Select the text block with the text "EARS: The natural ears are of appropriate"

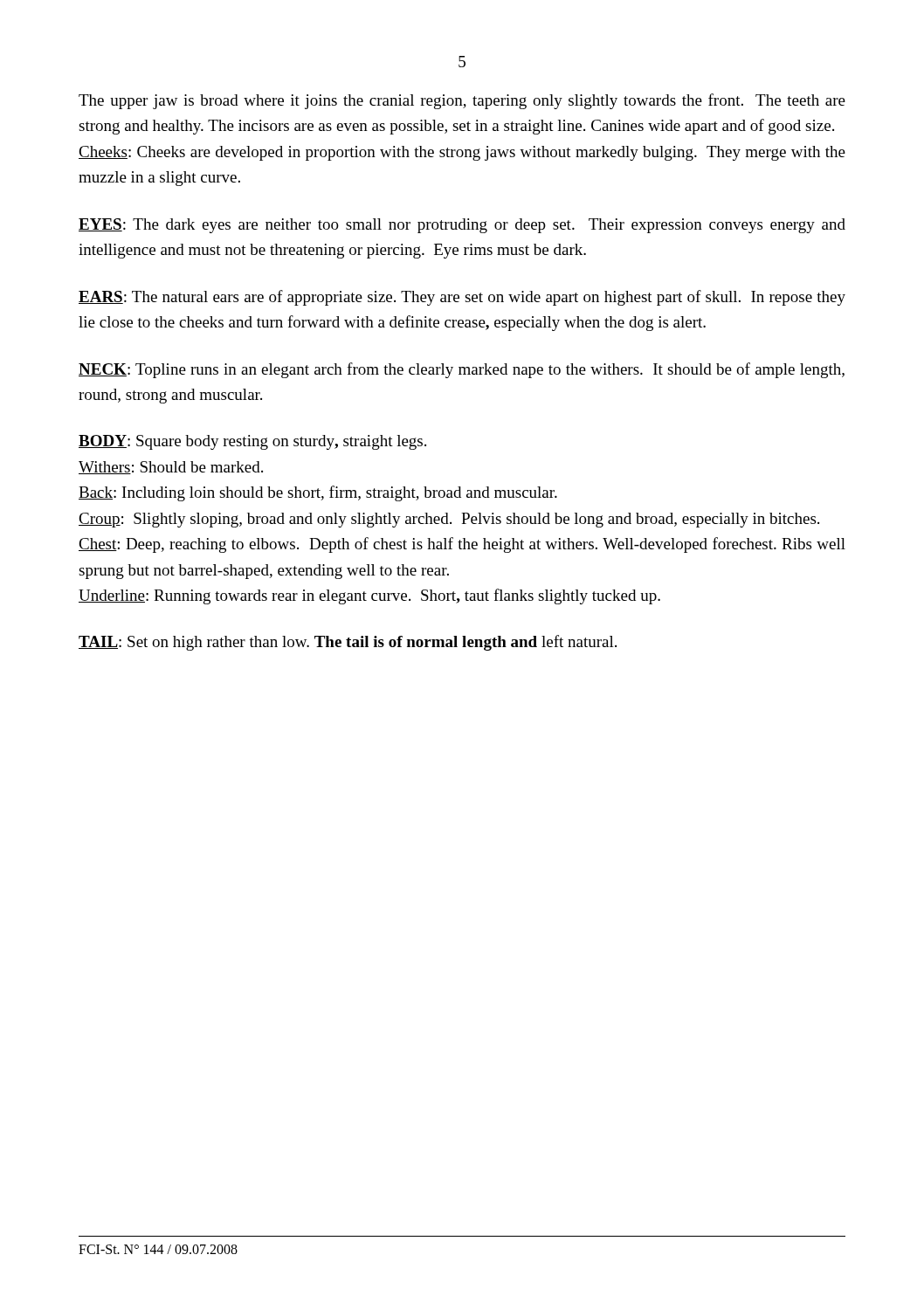pyautogui.click(x=462, y=309)
